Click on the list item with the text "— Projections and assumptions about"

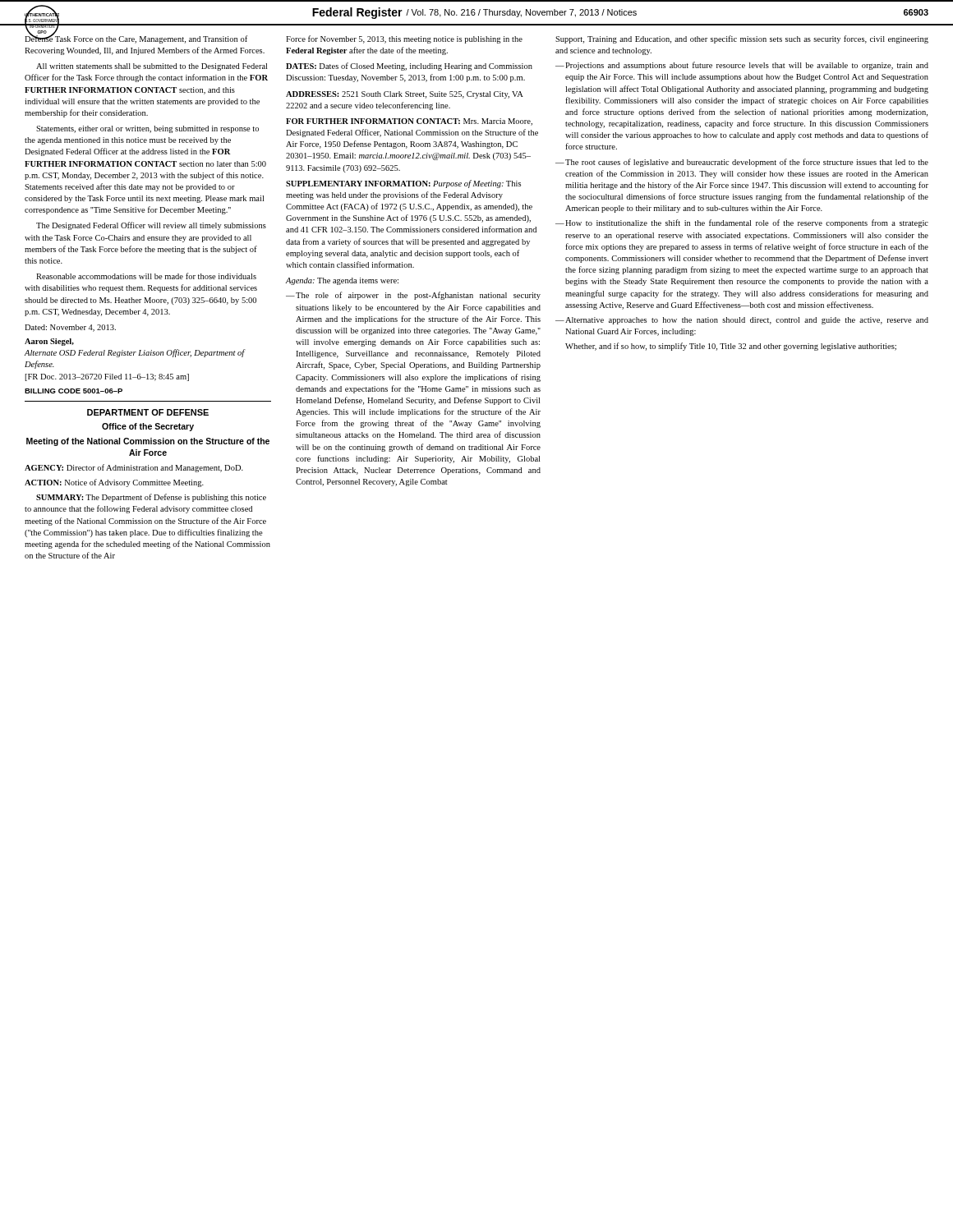(x=742, y=107)
